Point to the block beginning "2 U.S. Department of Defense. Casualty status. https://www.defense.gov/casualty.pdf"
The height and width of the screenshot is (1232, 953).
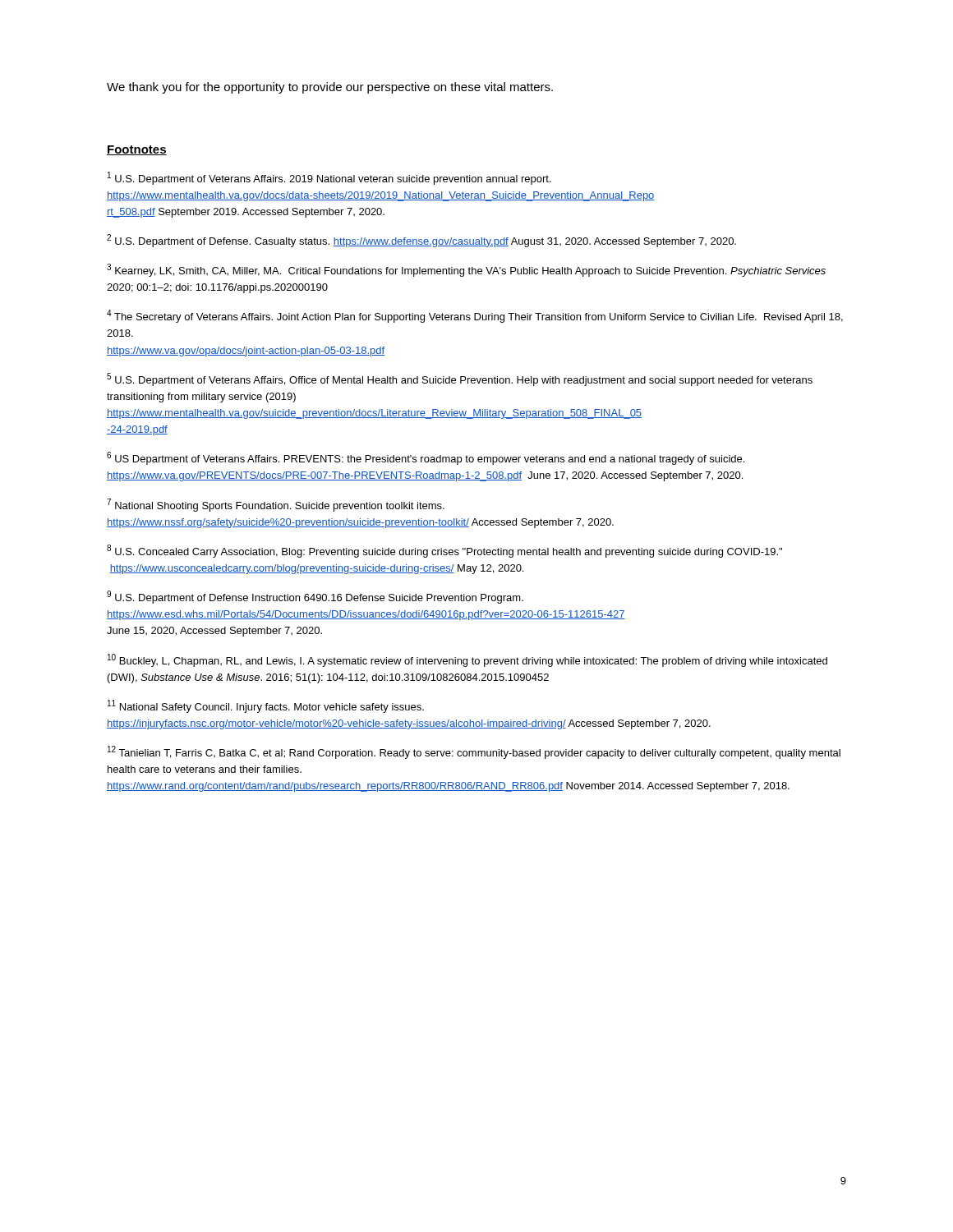tap(422, 240)
